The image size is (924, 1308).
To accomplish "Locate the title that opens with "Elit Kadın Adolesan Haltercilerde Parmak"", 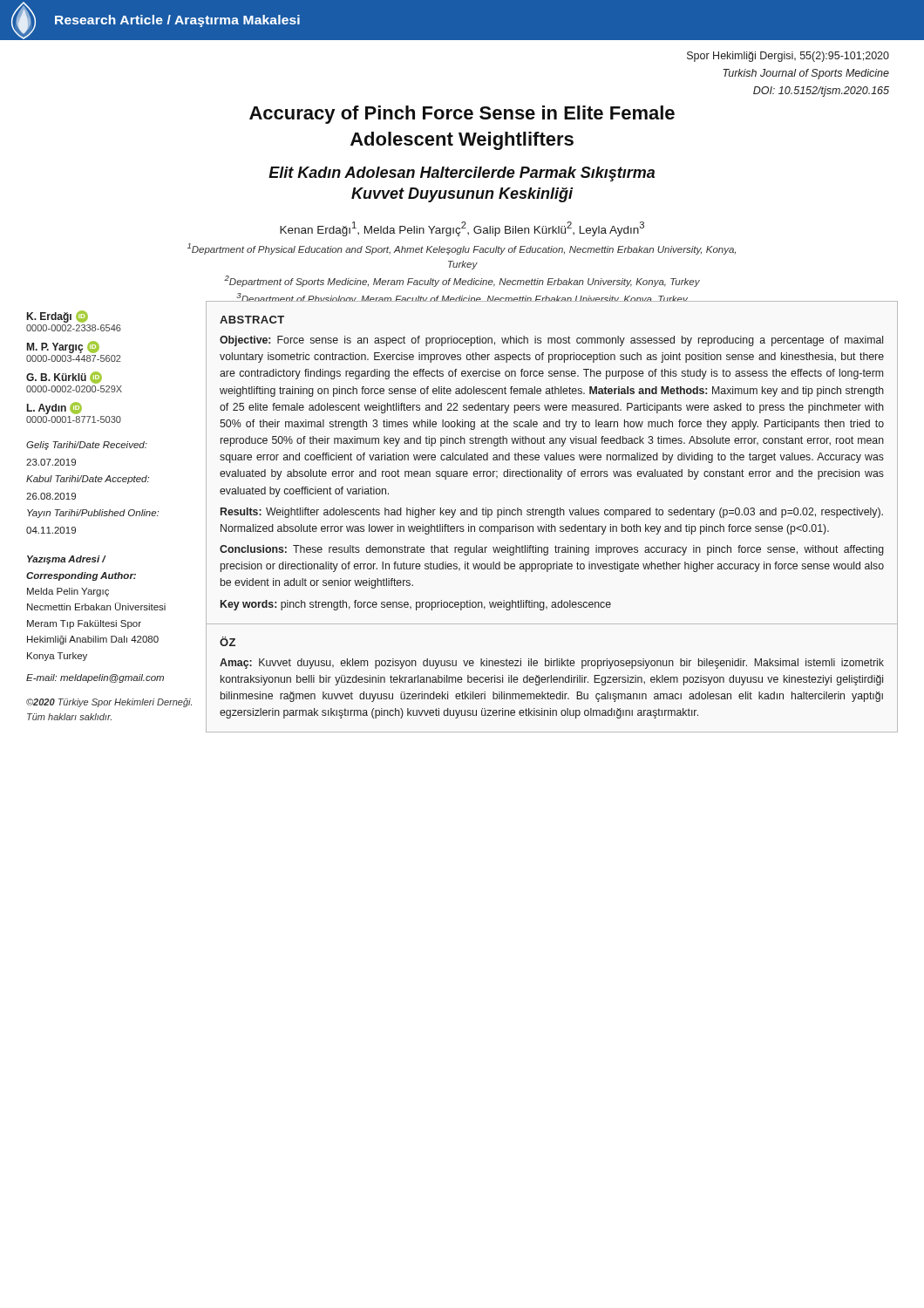I will 462,183.
